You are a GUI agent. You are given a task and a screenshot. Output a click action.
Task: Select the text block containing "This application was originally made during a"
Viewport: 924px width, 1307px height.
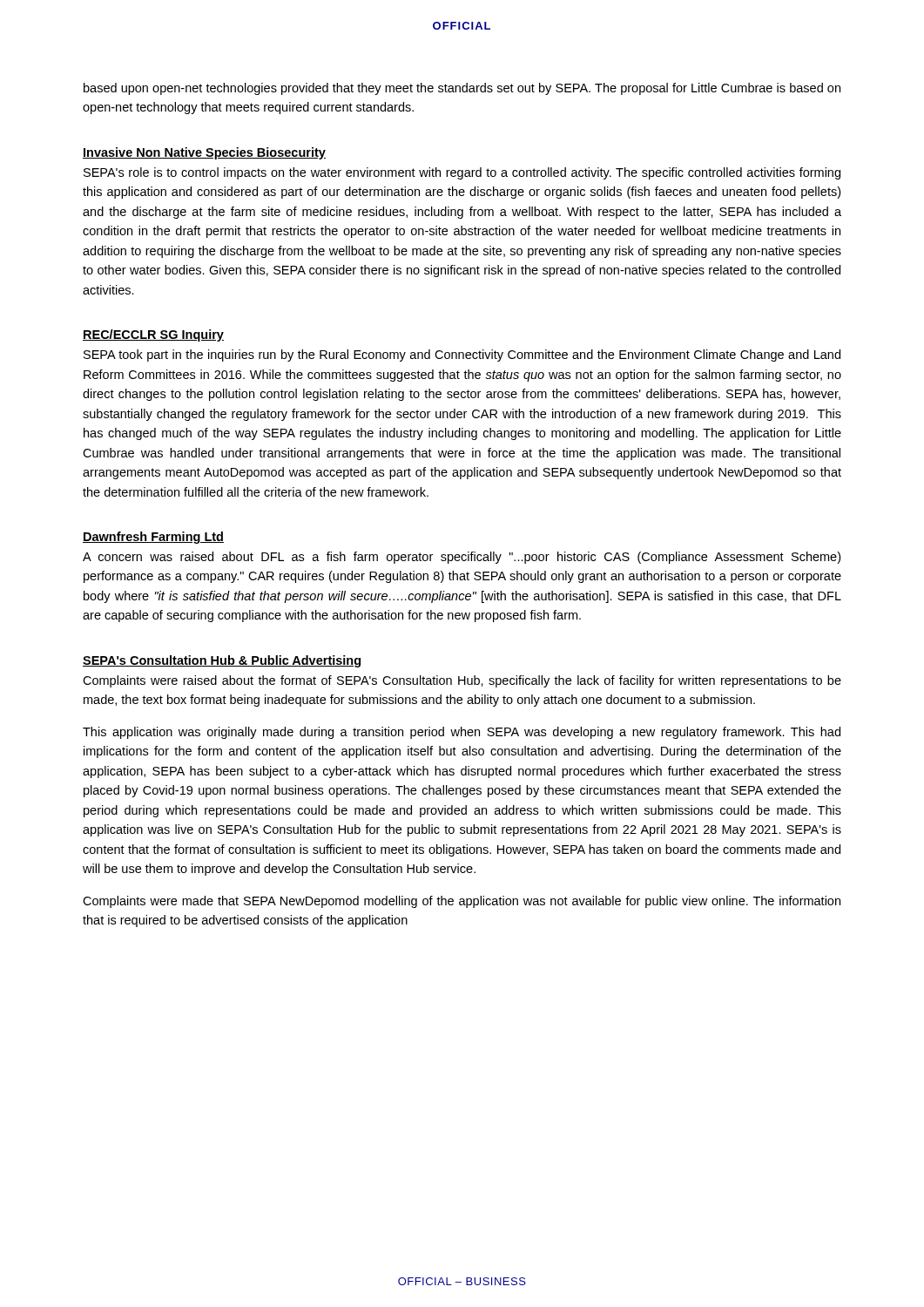462,800
